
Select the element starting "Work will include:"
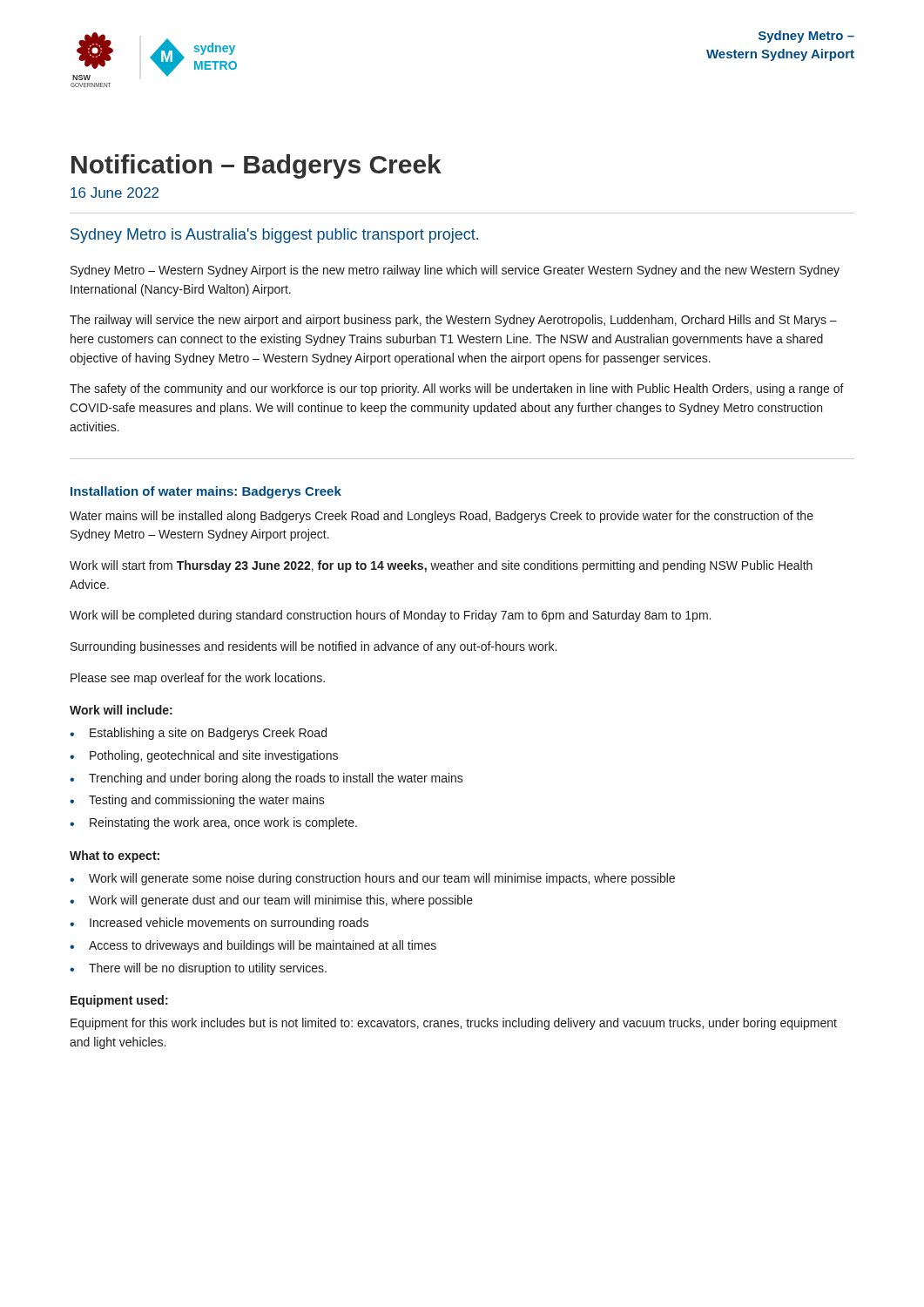(121, 710)
